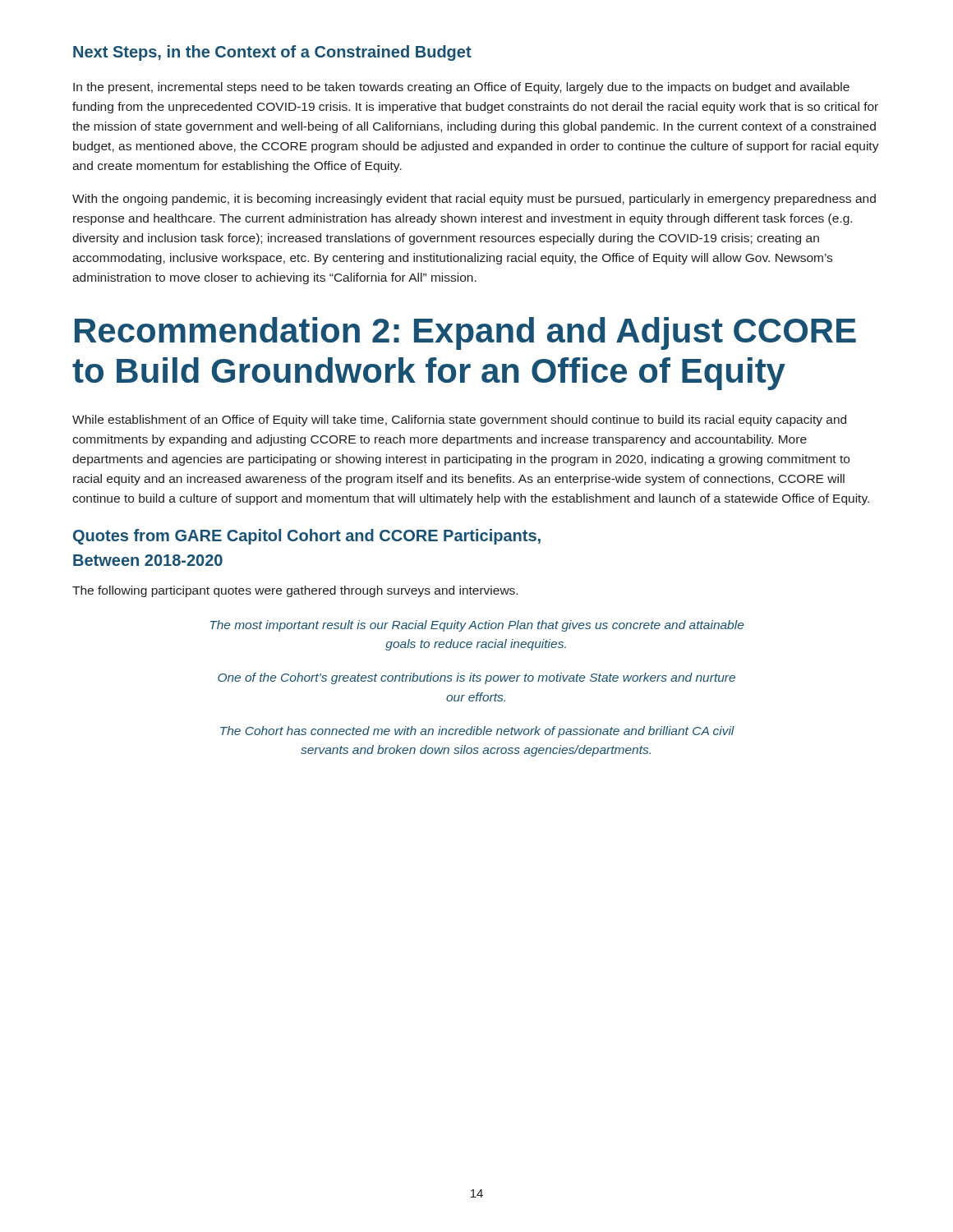Select the region starting "Next Steps, in the"

476,52
